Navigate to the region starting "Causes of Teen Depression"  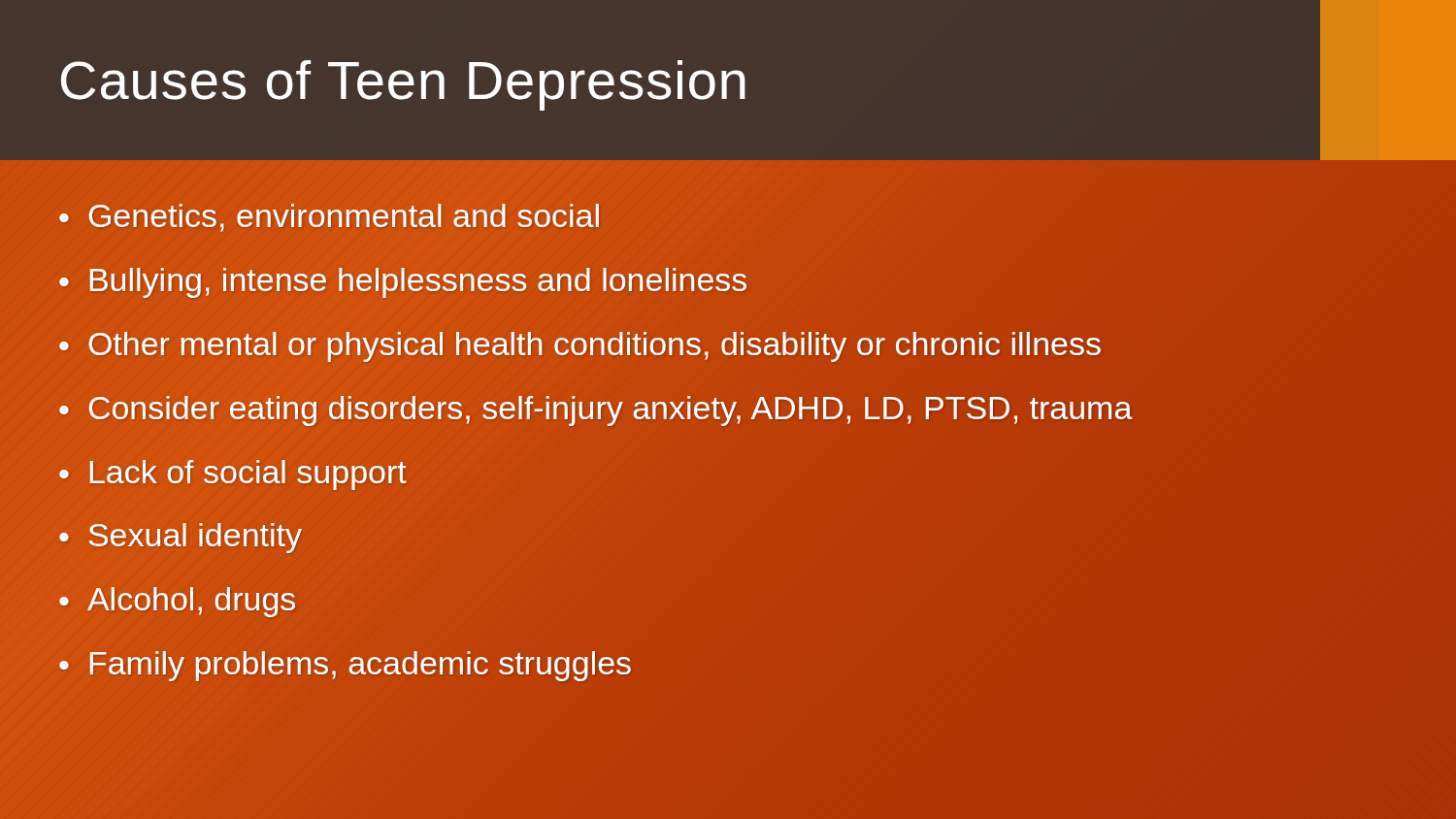(x=404, y=80)
